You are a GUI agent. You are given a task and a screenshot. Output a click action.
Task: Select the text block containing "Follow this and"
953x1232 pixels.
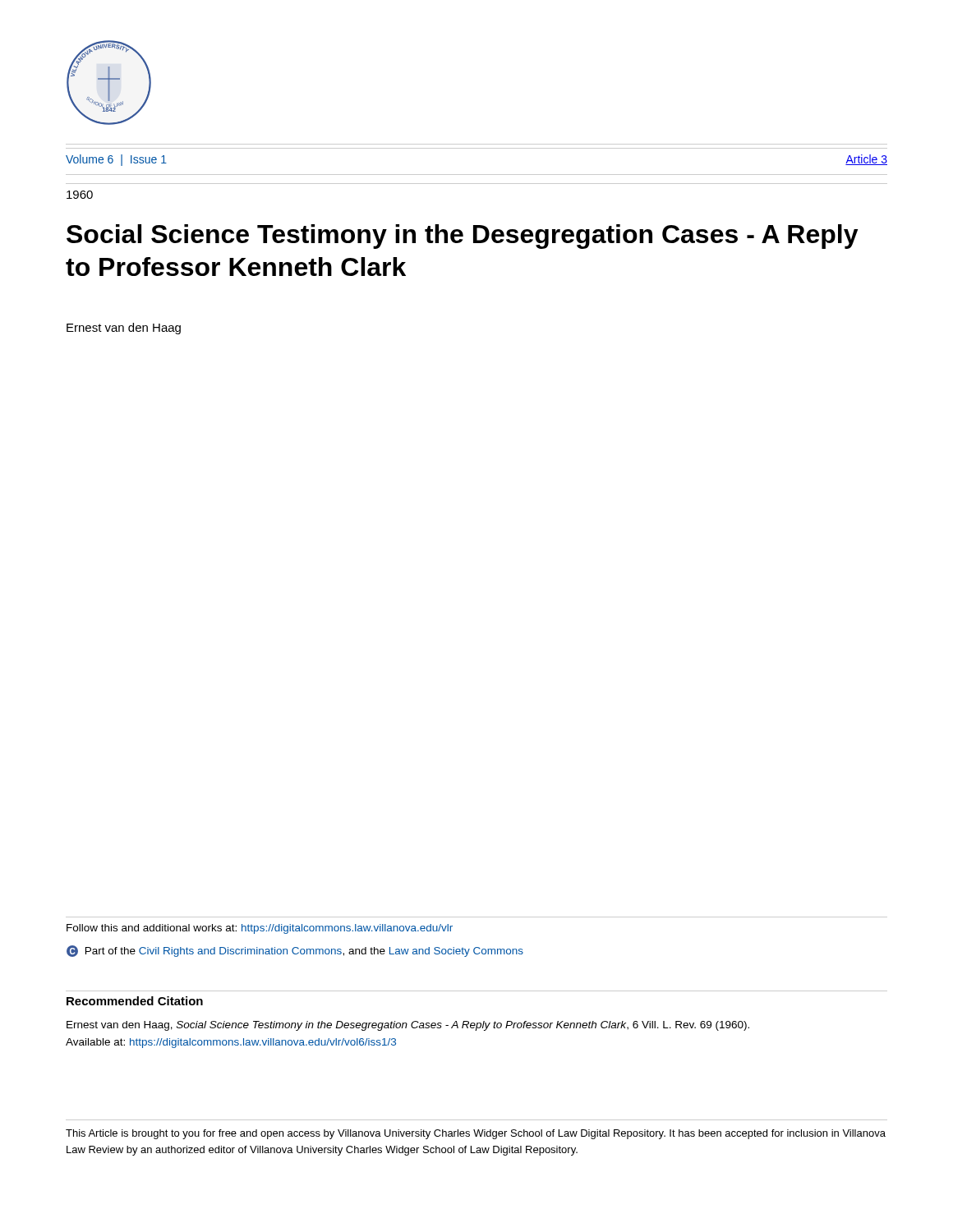point(259,928)
